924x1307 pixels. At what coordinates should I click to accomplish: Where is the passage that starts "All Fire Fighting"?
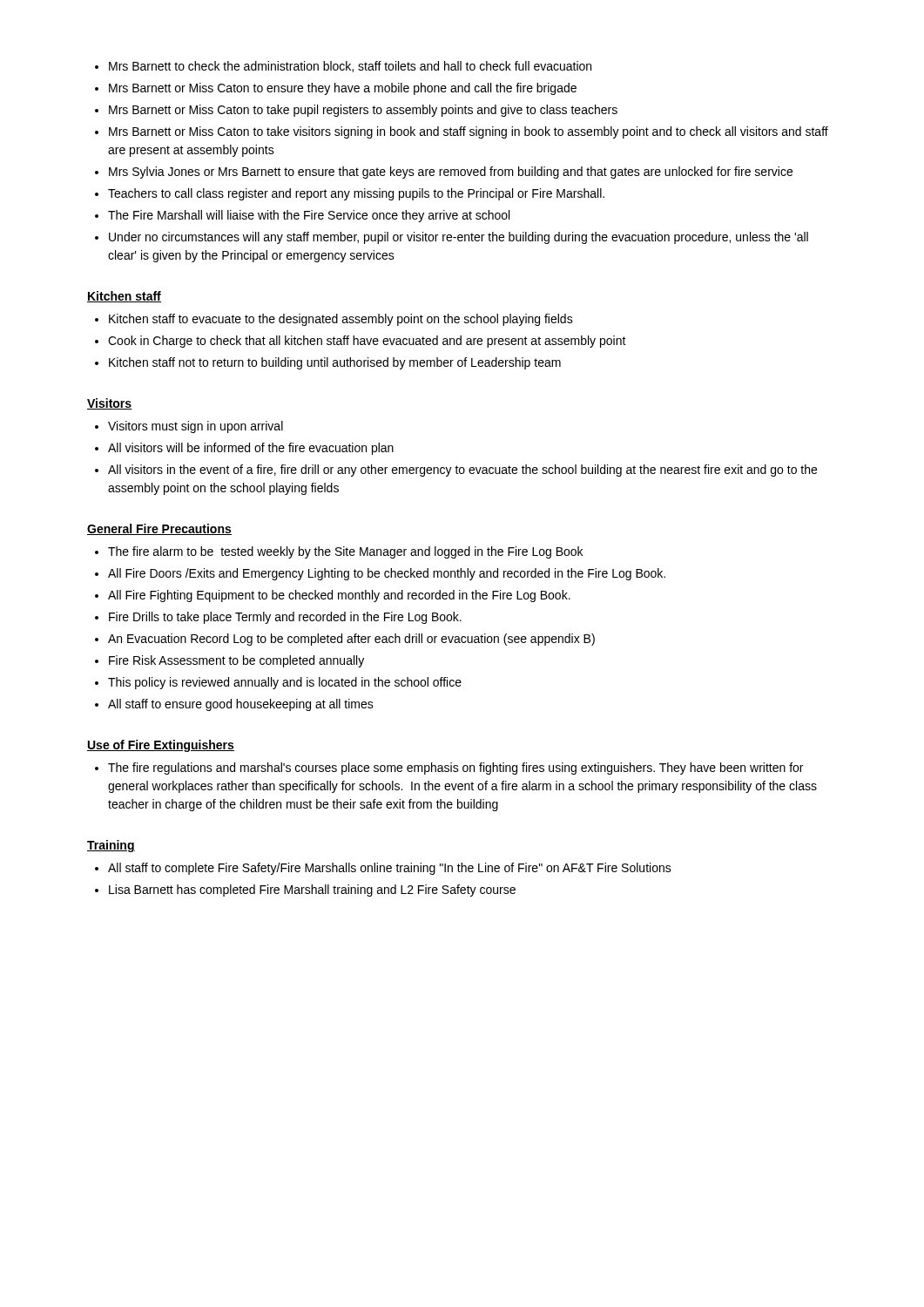[x=472, y=596]
